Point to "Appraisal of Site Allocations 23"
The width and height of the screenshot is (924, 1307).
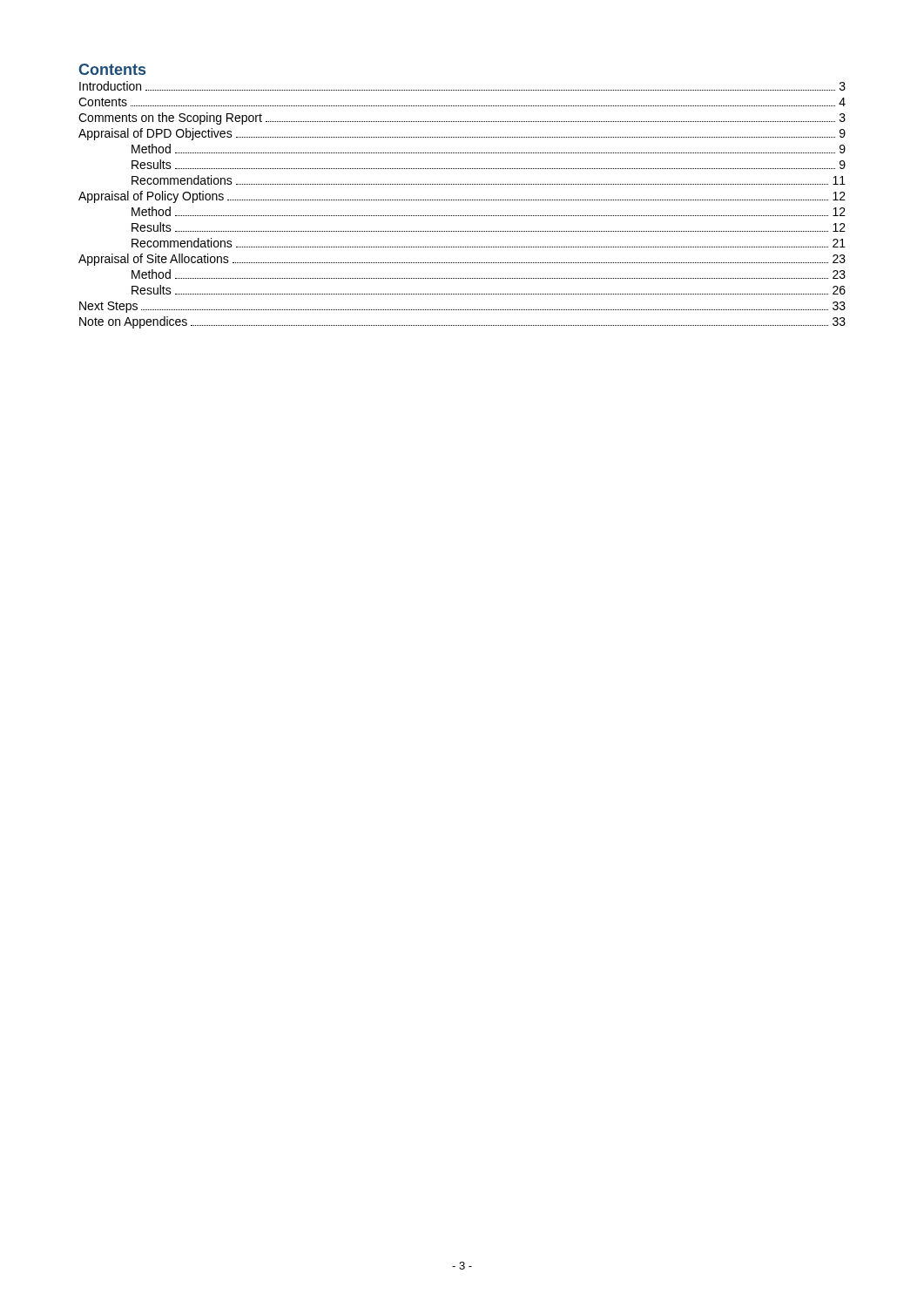tap(462, 259)
